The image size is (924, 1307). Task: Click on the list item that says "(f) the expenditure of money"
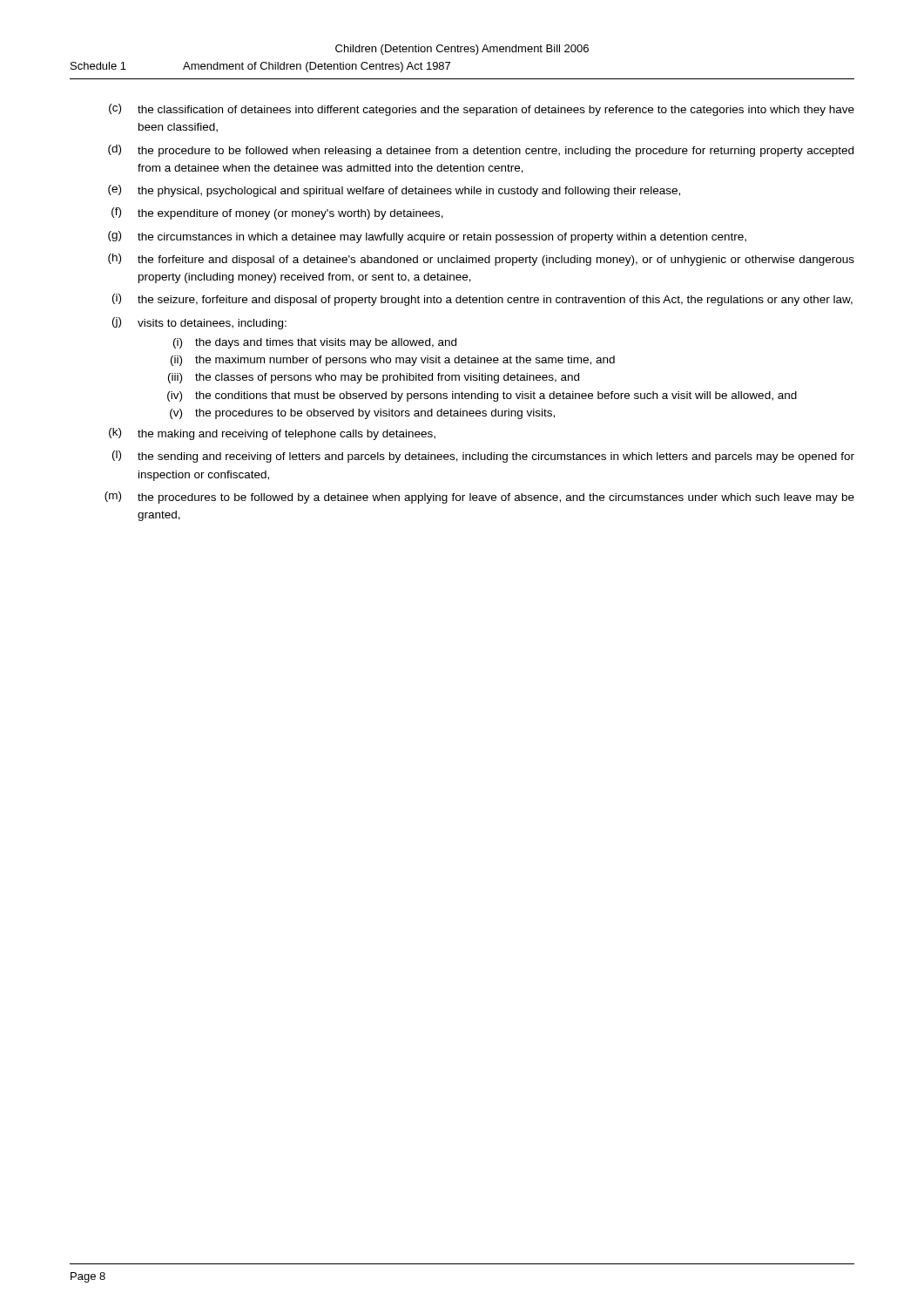(277, 213)
